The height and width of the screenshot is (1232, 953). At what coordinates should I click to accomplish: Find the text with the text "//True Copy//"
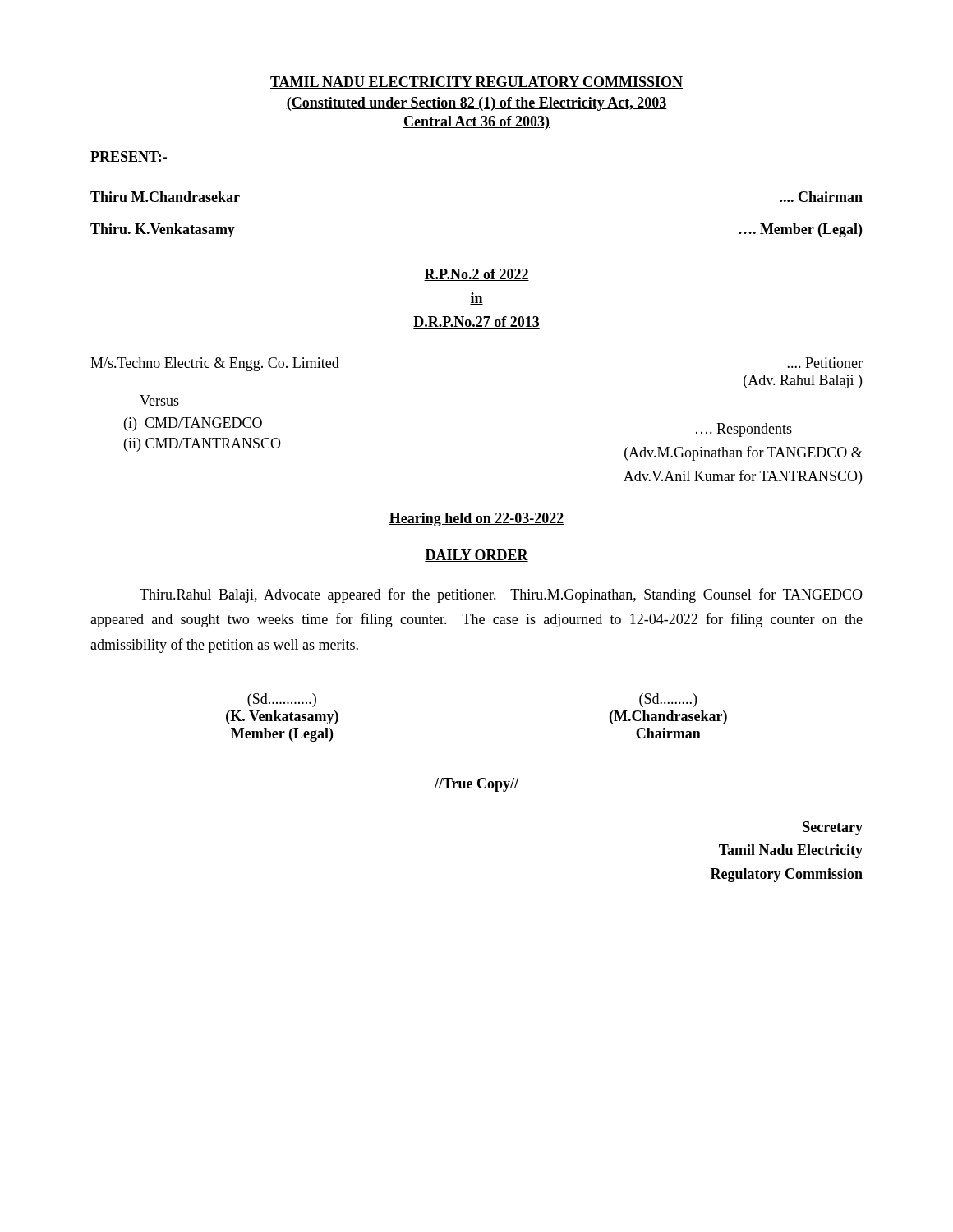[x=476, y=783]
